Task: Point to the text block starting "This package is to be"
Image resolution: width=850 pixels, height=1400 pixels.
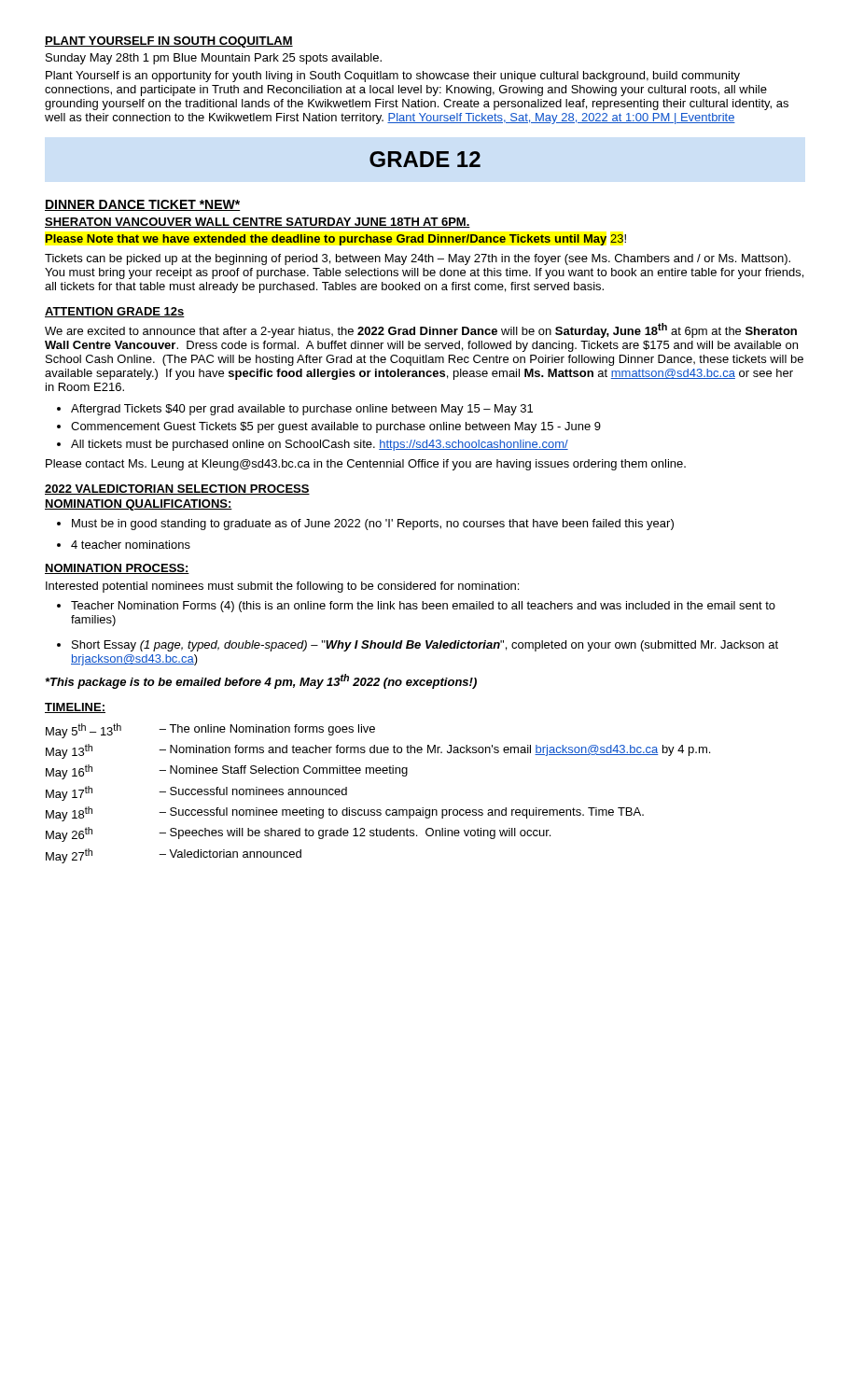Action: point(261,680)
